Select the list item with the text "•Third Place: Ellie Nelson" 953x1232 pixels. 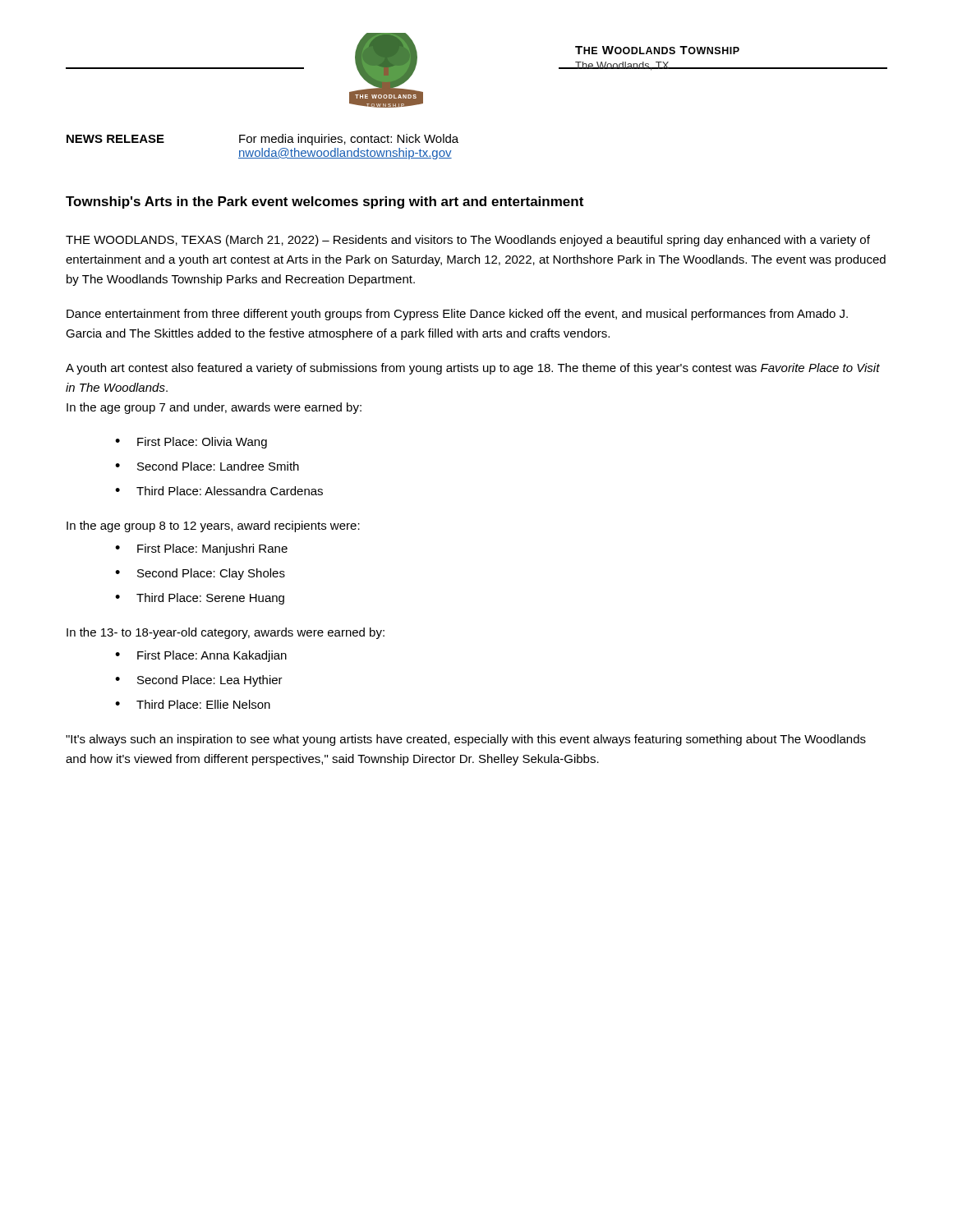[x=193, y=705]
